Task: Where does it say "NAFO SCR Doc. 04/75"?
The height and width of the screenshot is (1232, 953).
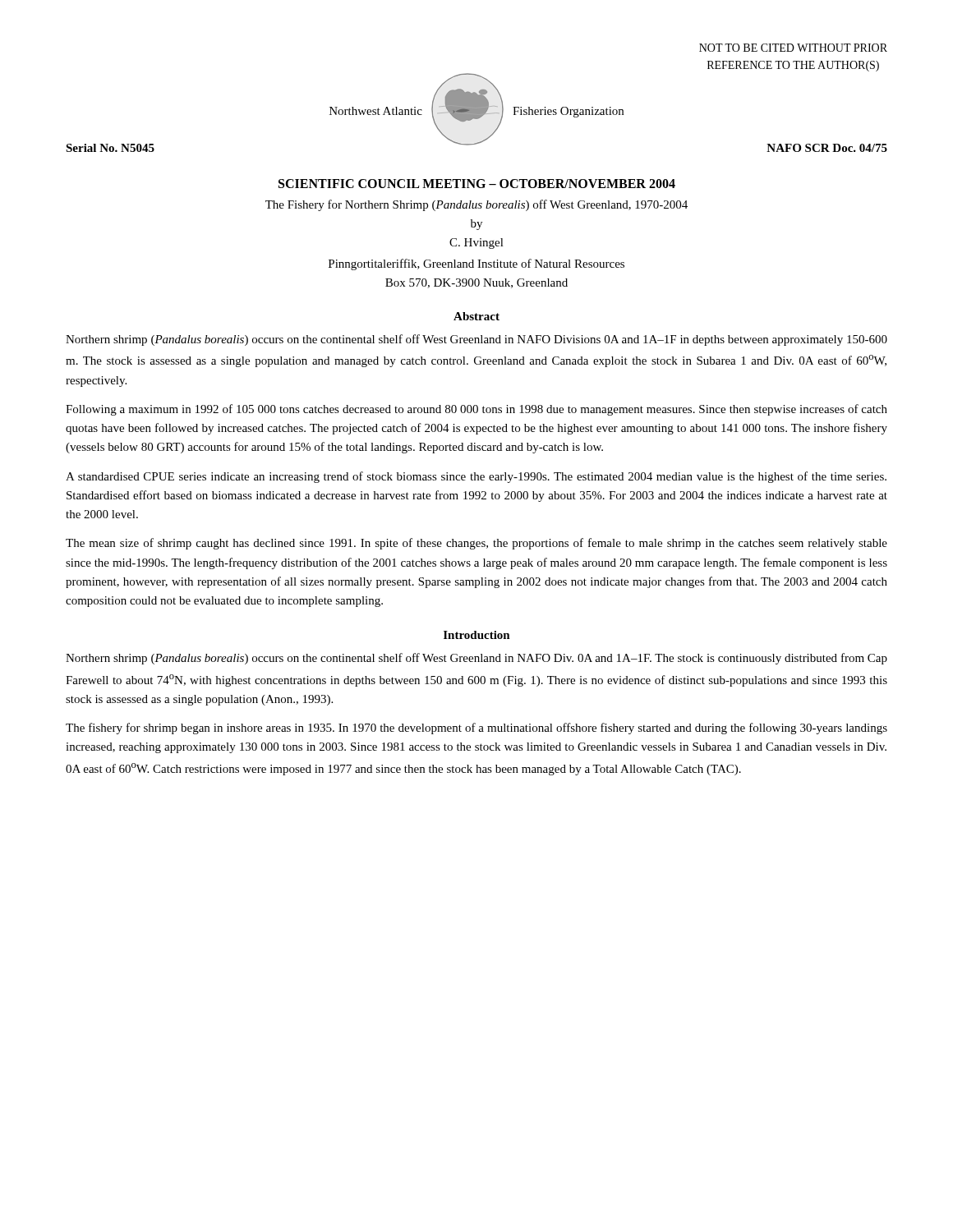Action: pos(827,148)
